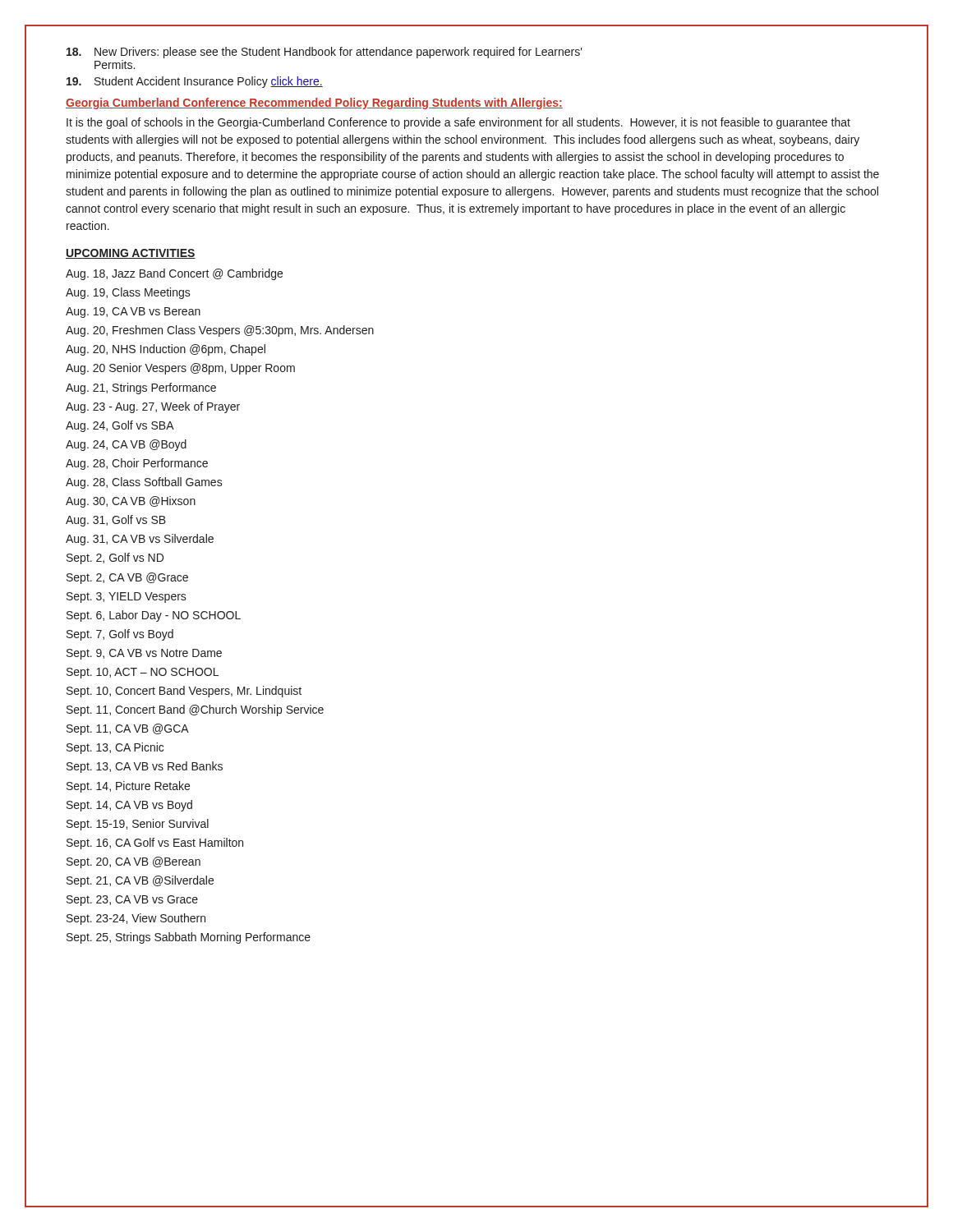Point to the block starting "Sept. 6, Labor Day -"
953x1232 pixels.
153,615
